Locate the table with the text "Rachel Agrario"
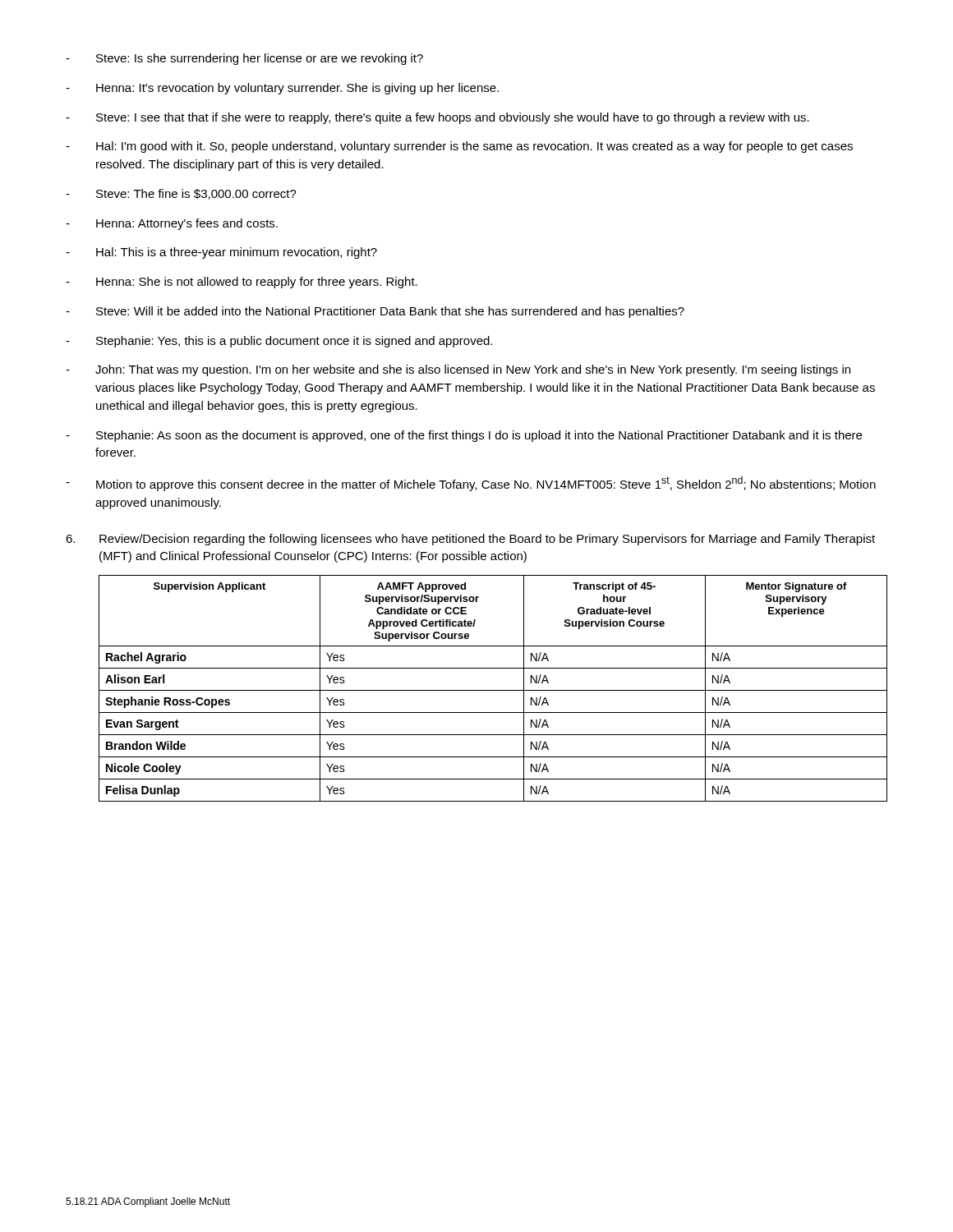 tap(493, 688)
